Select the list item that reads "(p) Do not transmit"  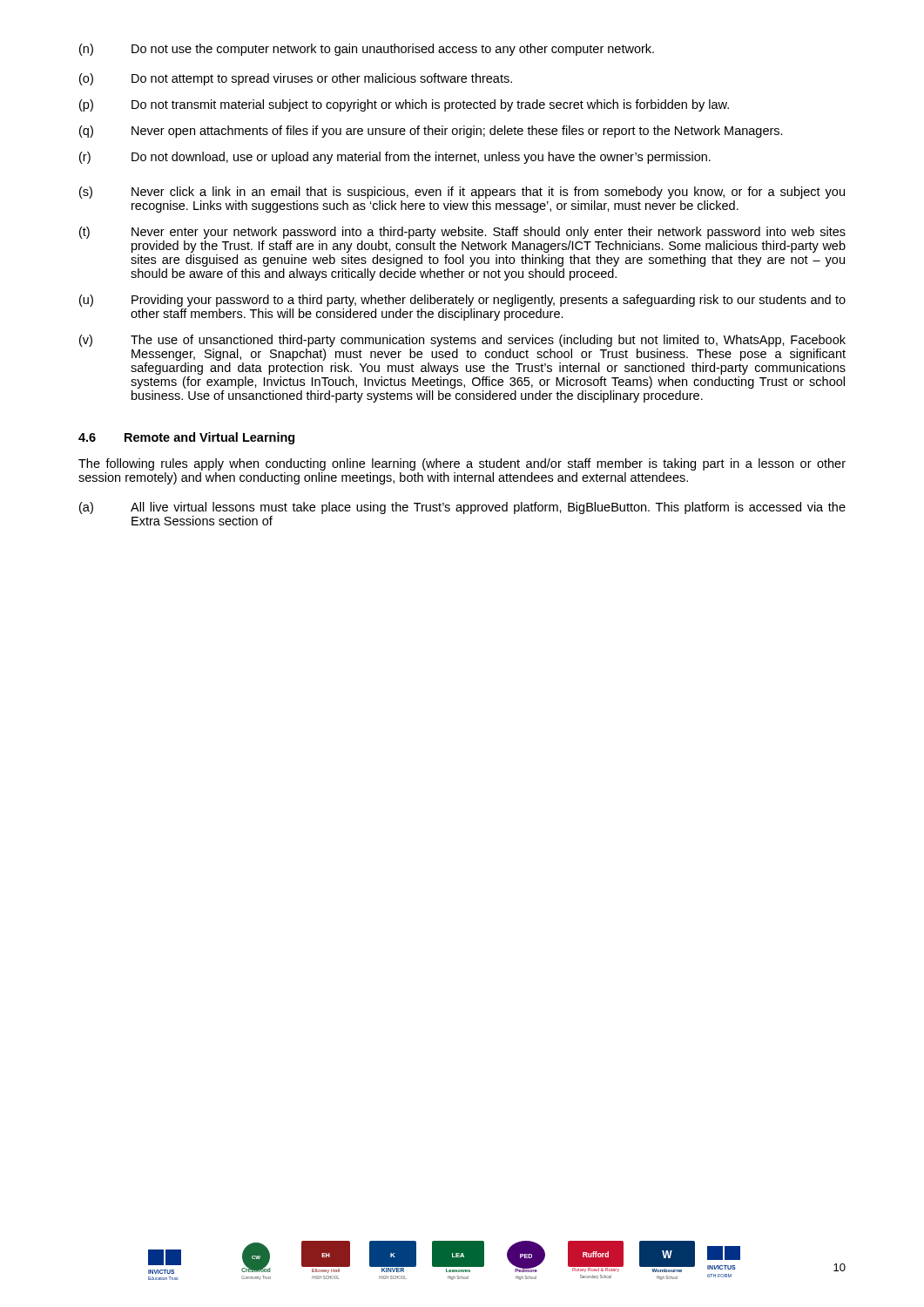click(x=462, y=105)
